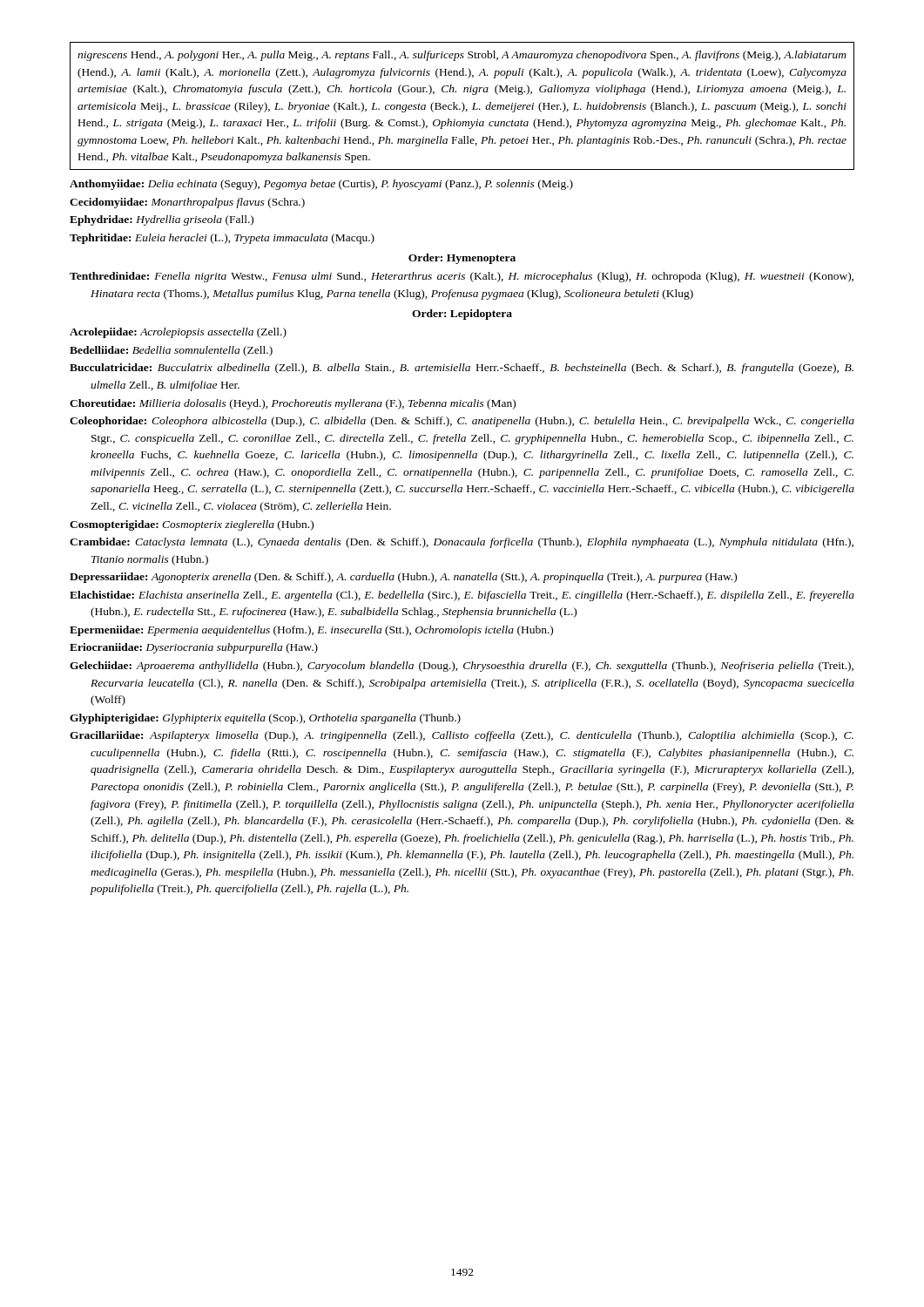The height and width of the screenshot is (1307, 924).
Task: Point to the region starting "Elachistidae: Elachista anserinella Zell., E. argentella (Cl.),"
Action: [462, 603]
